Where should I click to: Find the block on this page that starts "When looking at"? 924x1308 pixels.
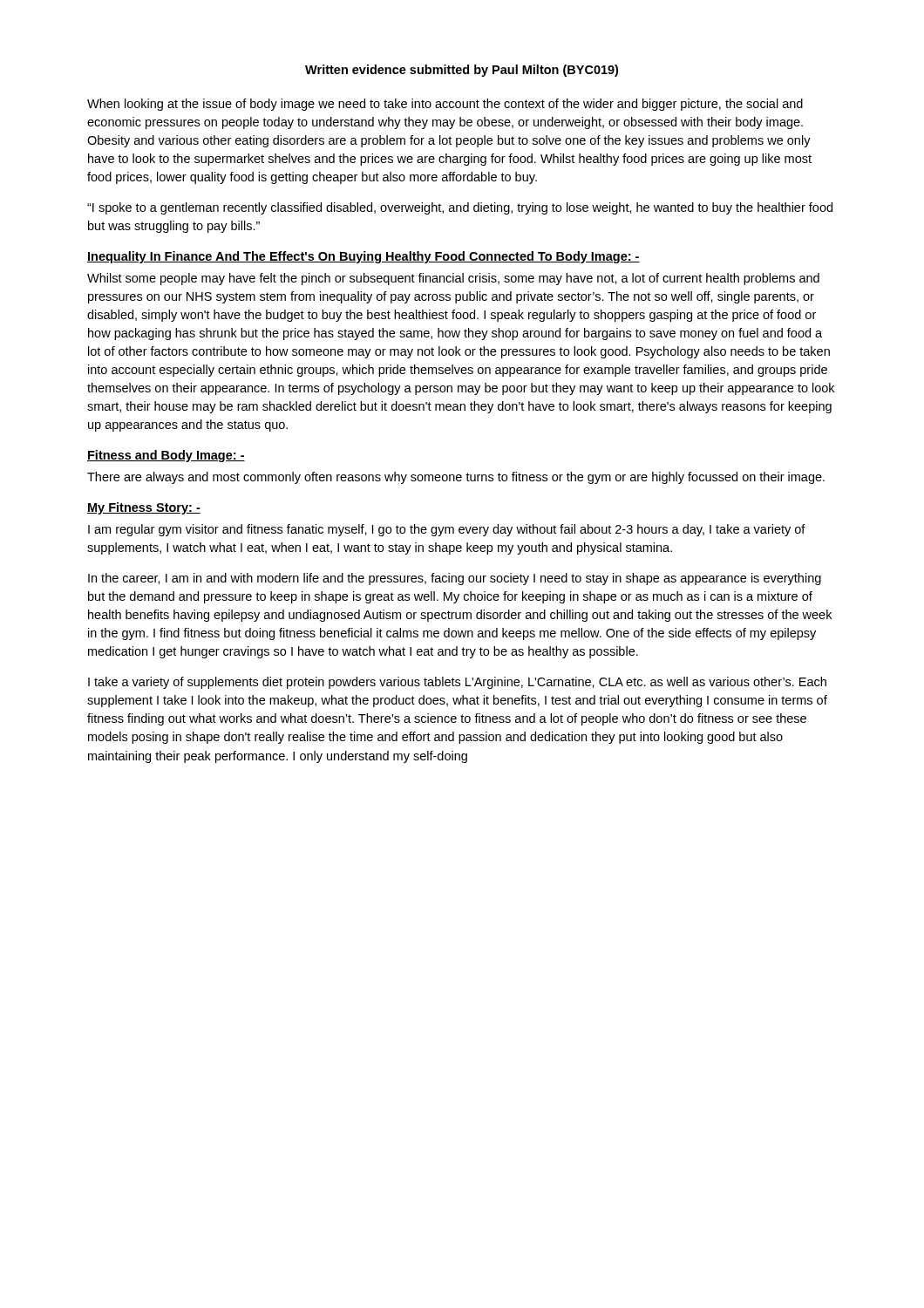click(x=449, y=140)
